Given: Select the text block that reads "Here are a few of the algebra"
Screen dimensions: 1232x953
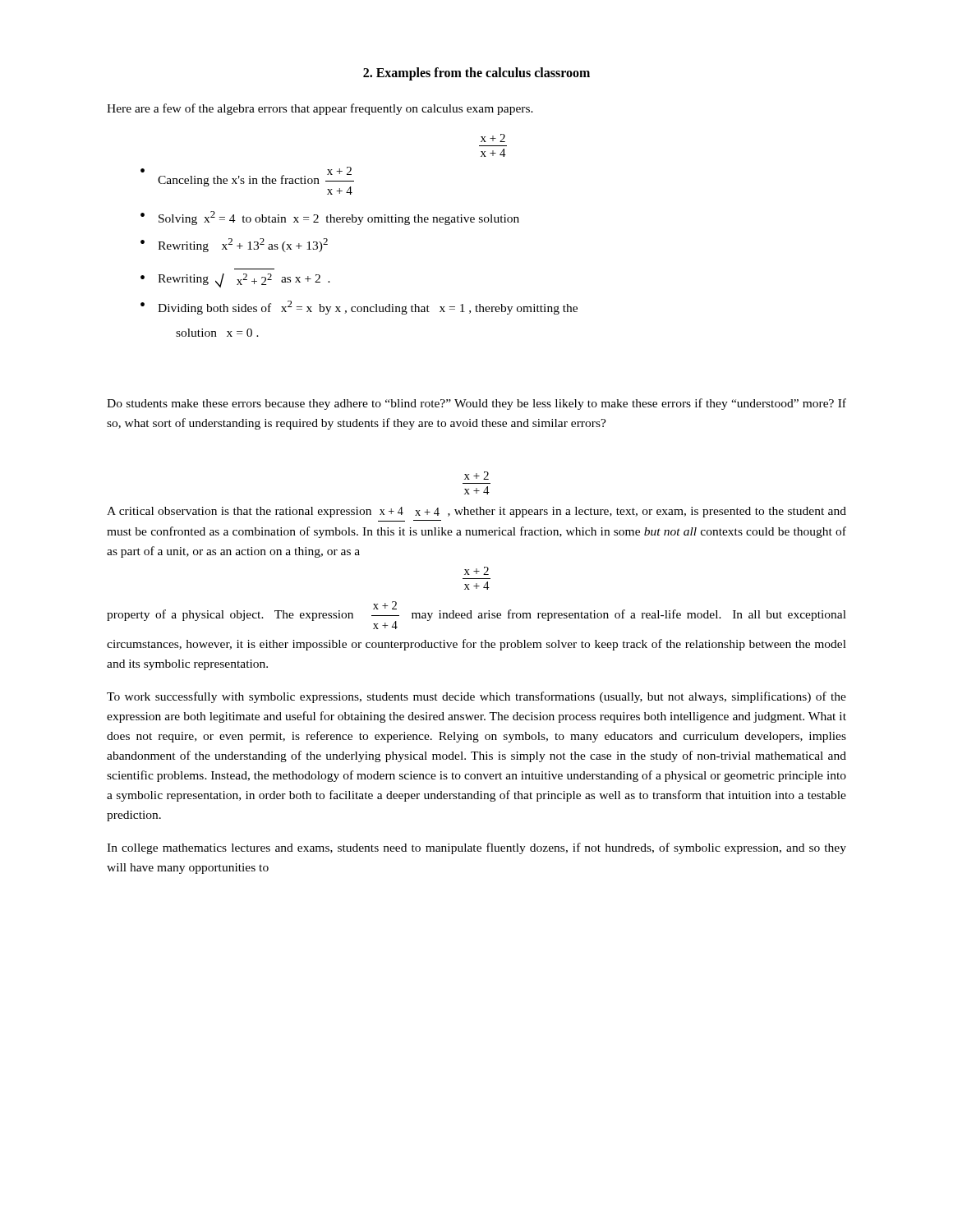Looking at the screenshot, I should (320, 108).
